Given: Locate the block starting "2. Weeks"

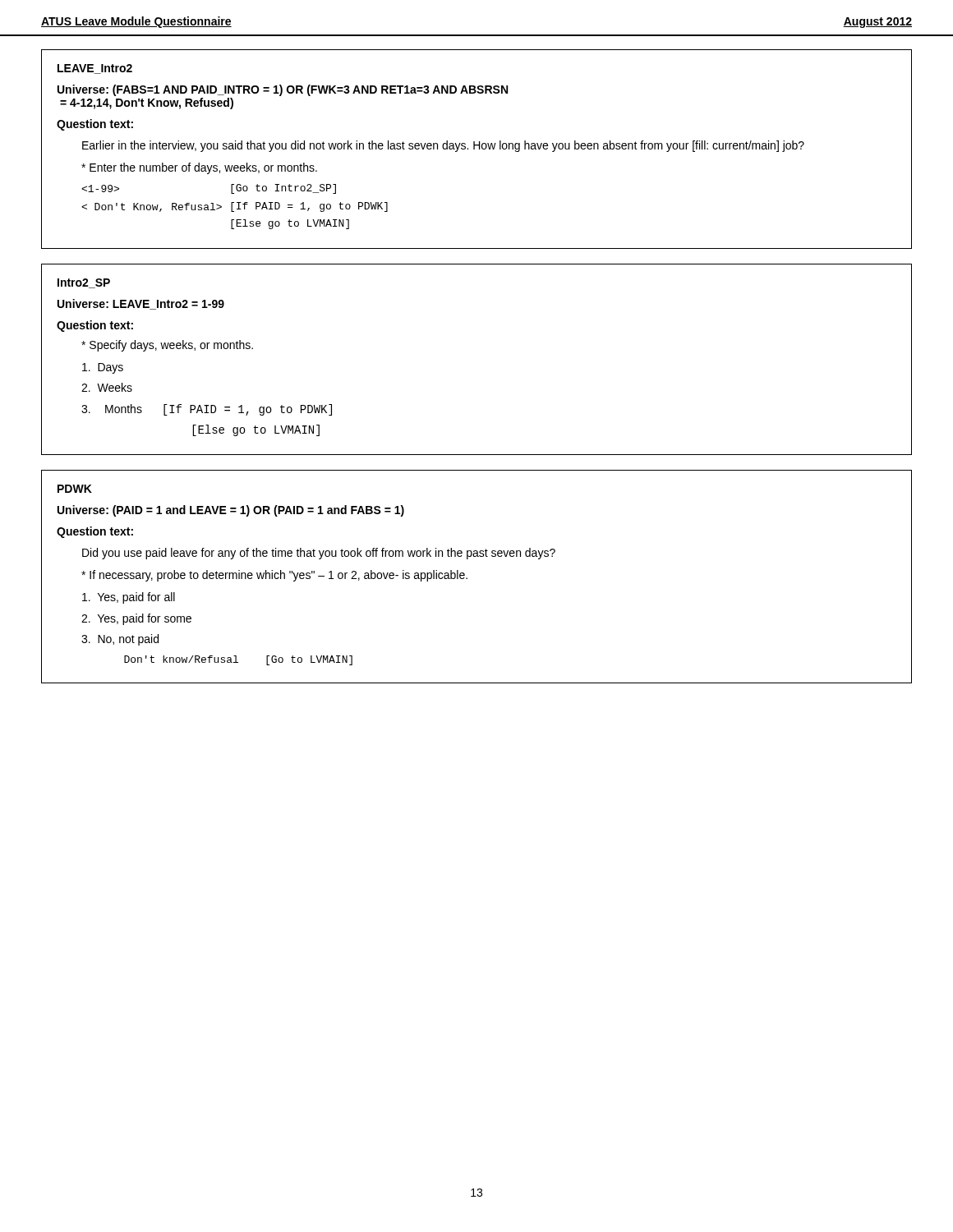Looking at the screenshot, I should (x=107, y=388).
